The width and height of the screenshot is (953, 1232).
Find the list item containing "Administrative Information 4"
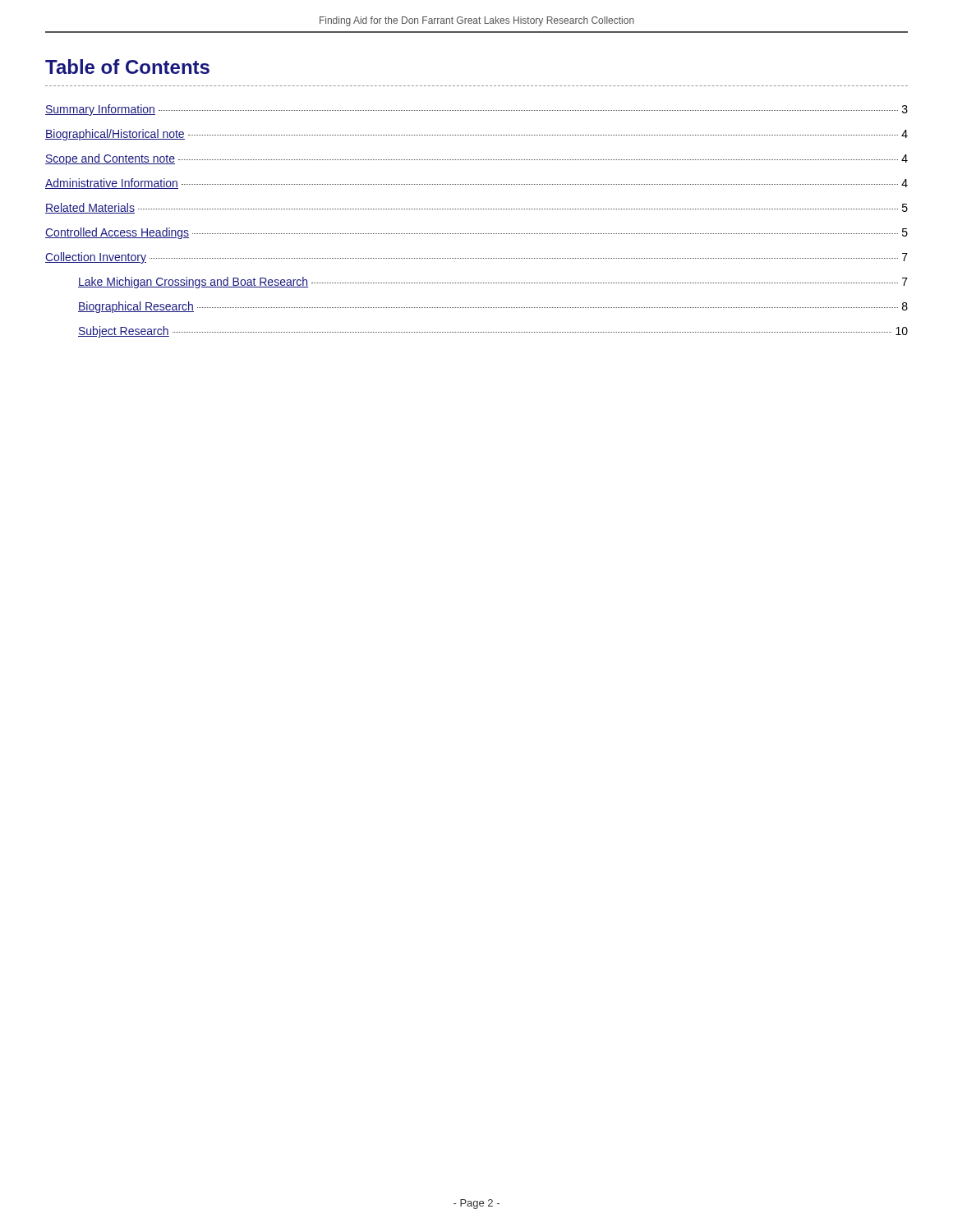tap(476, 183)
